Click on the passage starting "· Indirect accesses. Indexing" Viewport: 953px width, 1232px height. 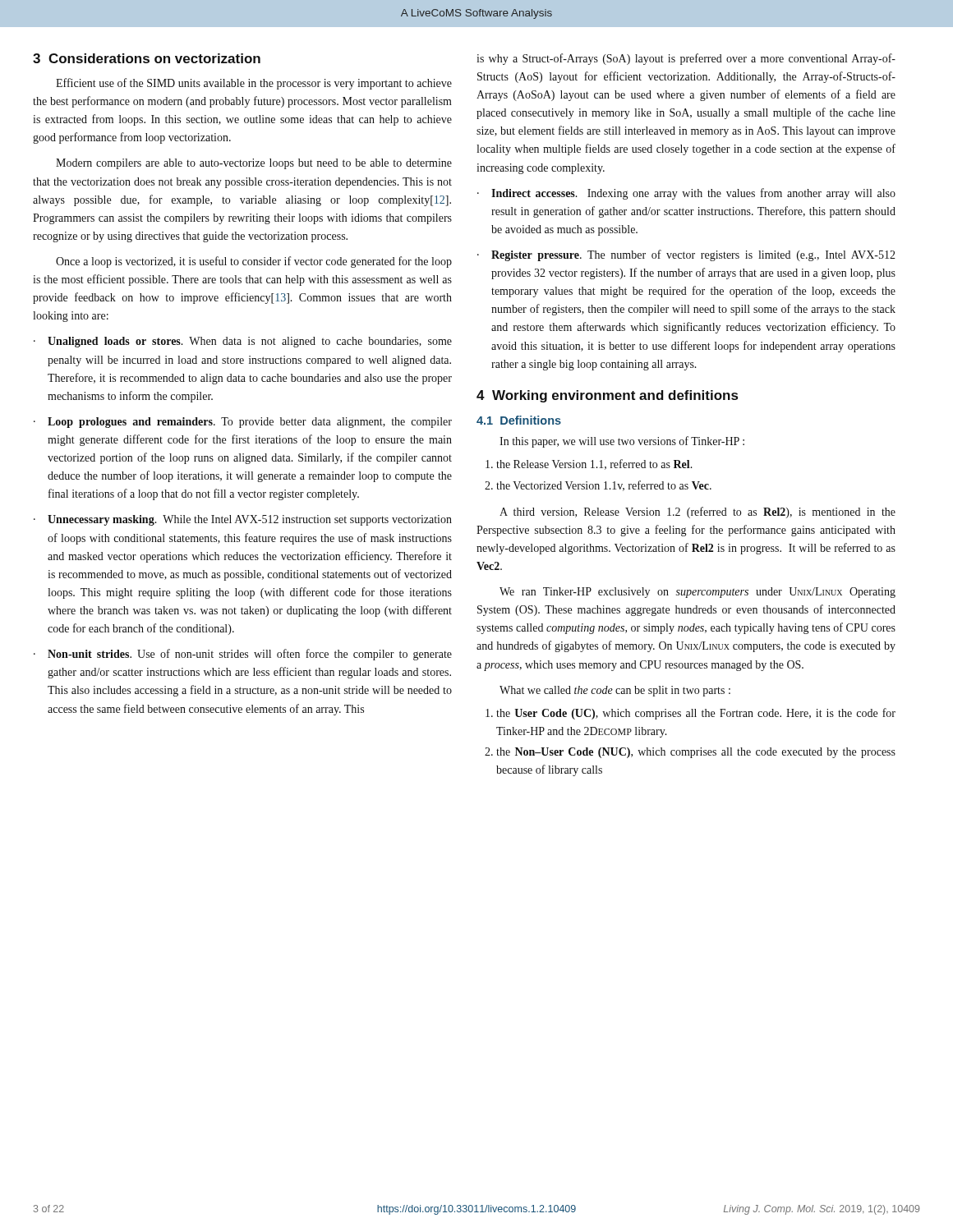point(686,212)
